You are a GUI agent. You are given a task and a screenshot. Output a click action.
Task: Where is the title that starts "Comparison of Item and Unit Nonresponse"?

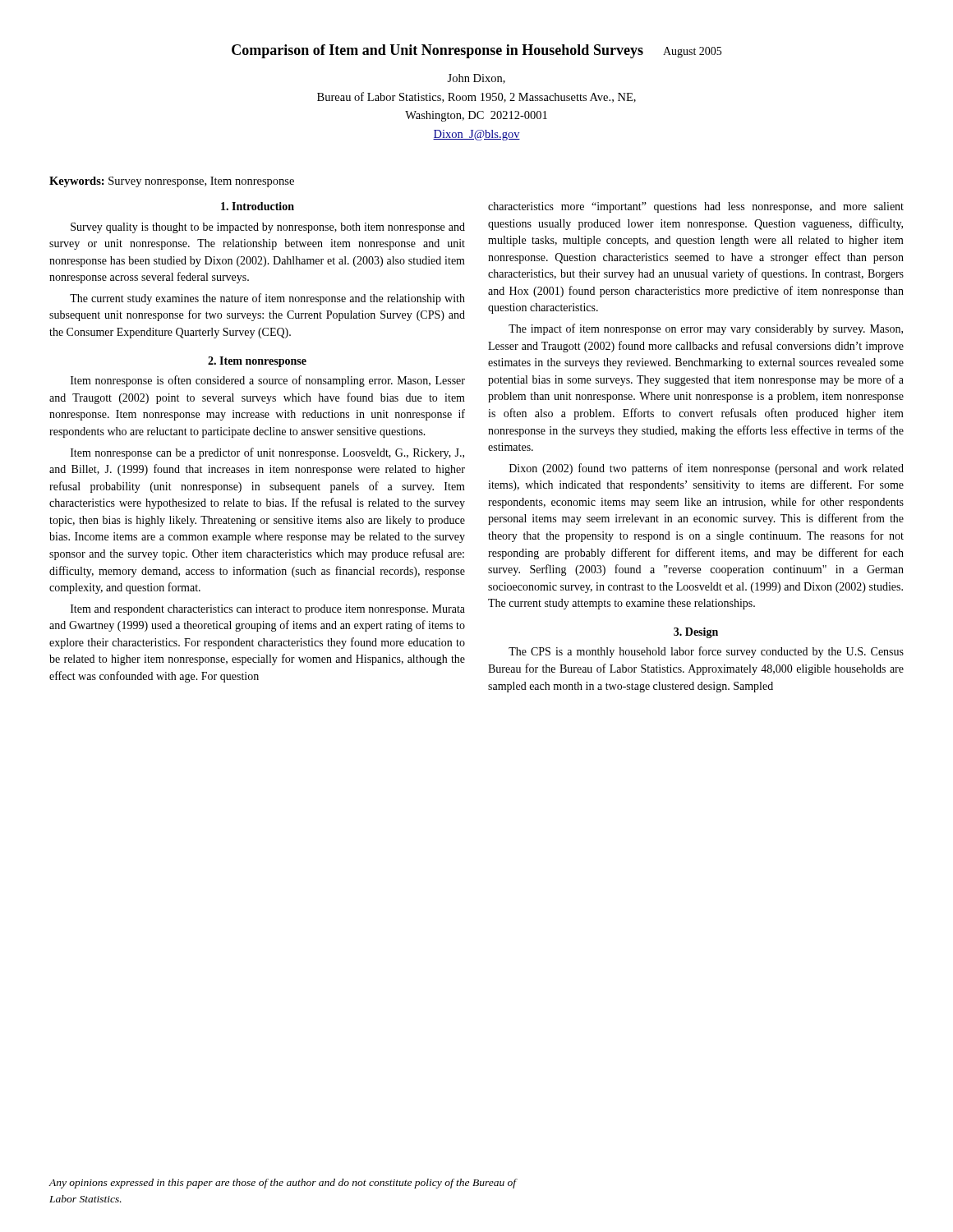476,50
